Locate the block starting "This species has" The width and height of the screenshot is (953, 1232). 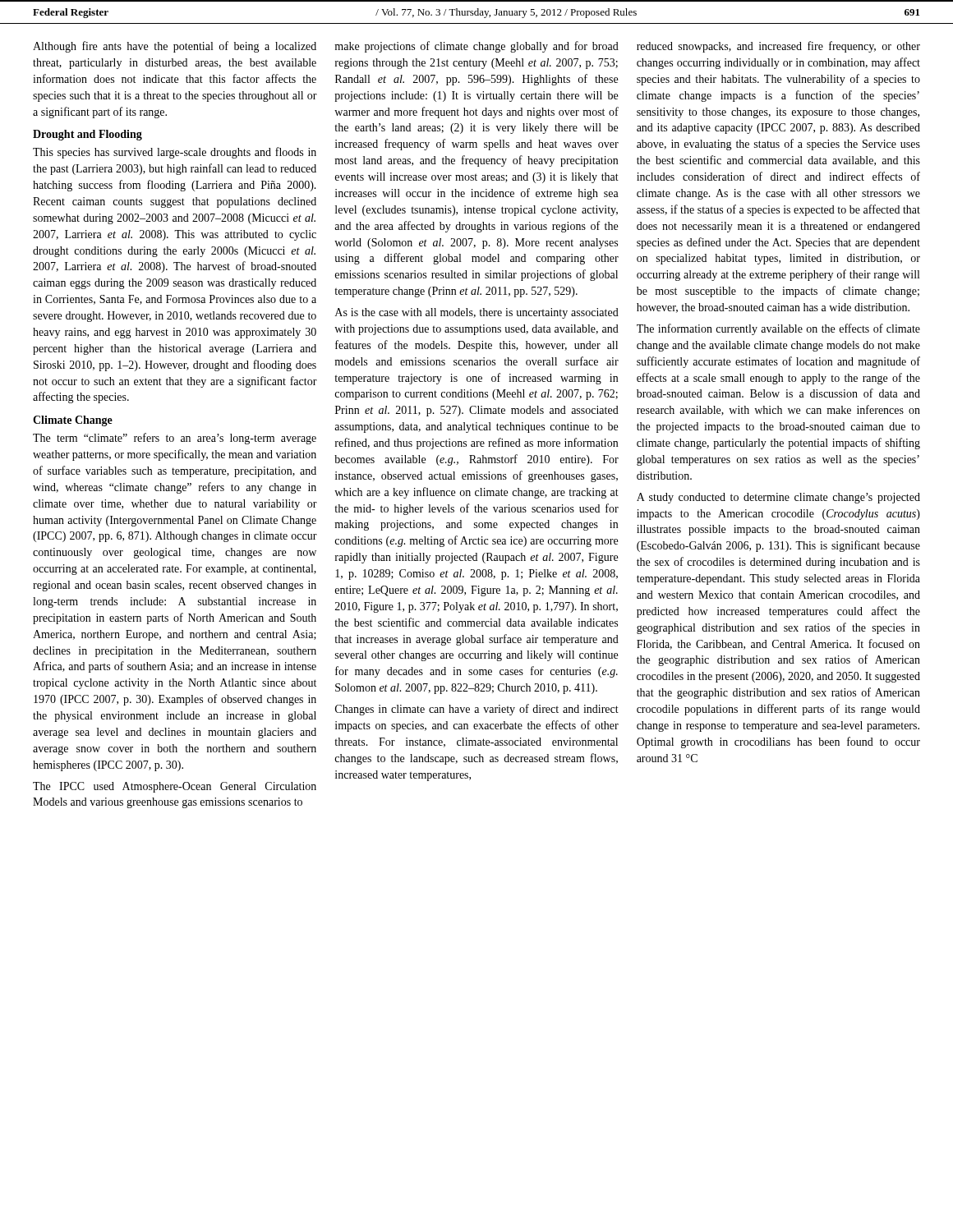[x=175, y=275]
